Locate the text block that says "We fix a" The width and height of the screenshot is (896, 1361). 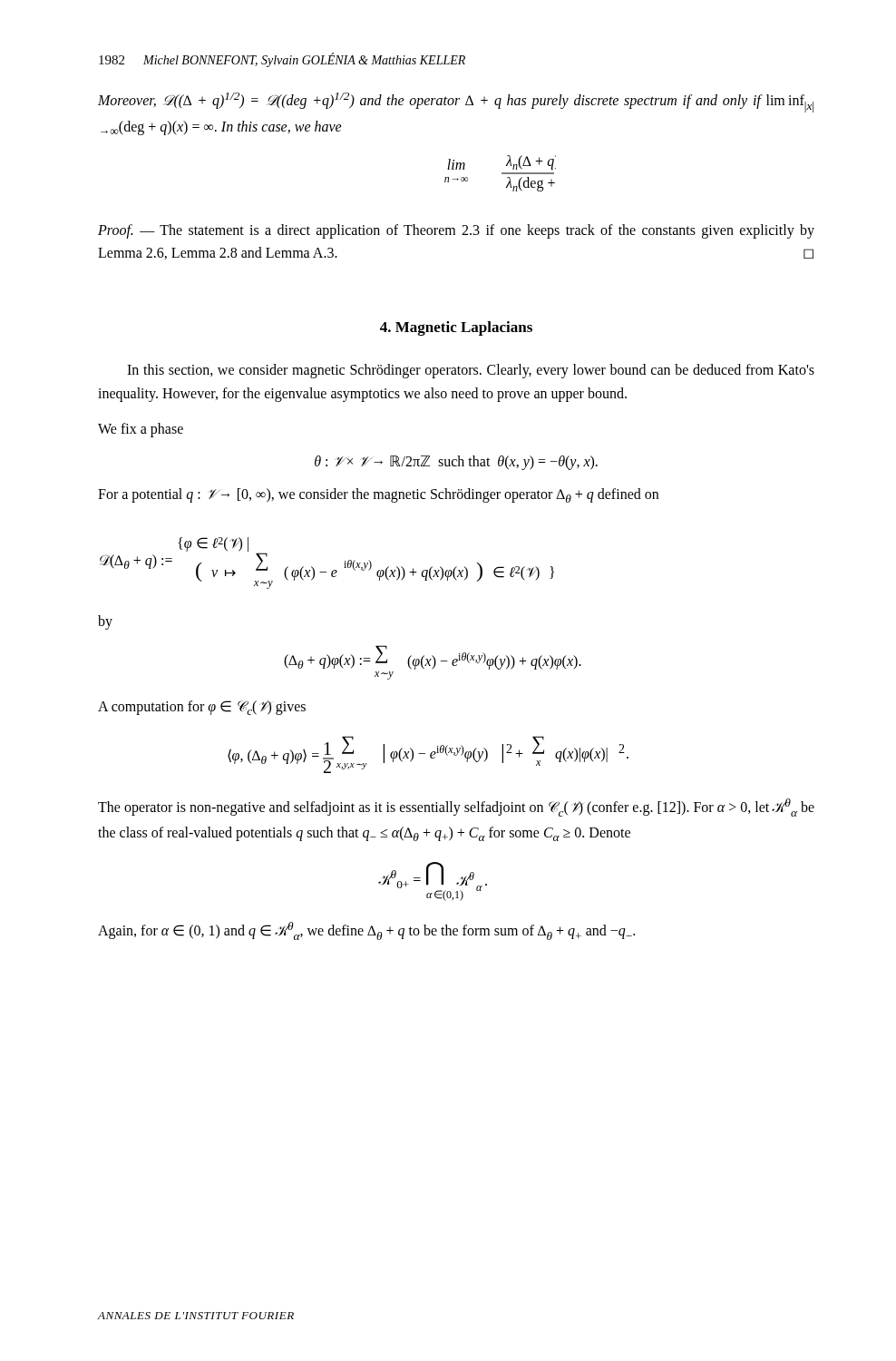click(x=141, y=429)
